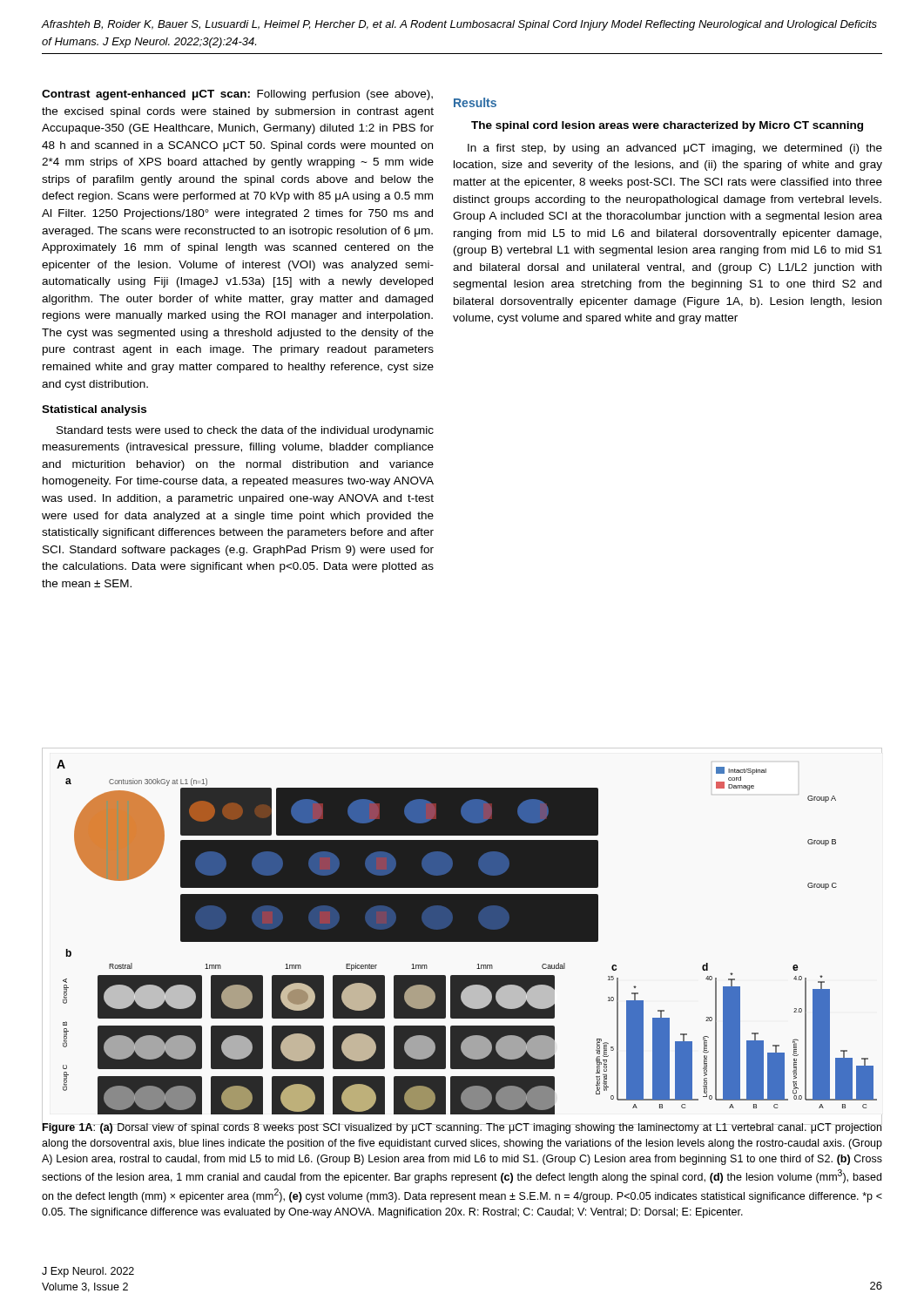Where does it say "Statistical analysis"?

94,409
